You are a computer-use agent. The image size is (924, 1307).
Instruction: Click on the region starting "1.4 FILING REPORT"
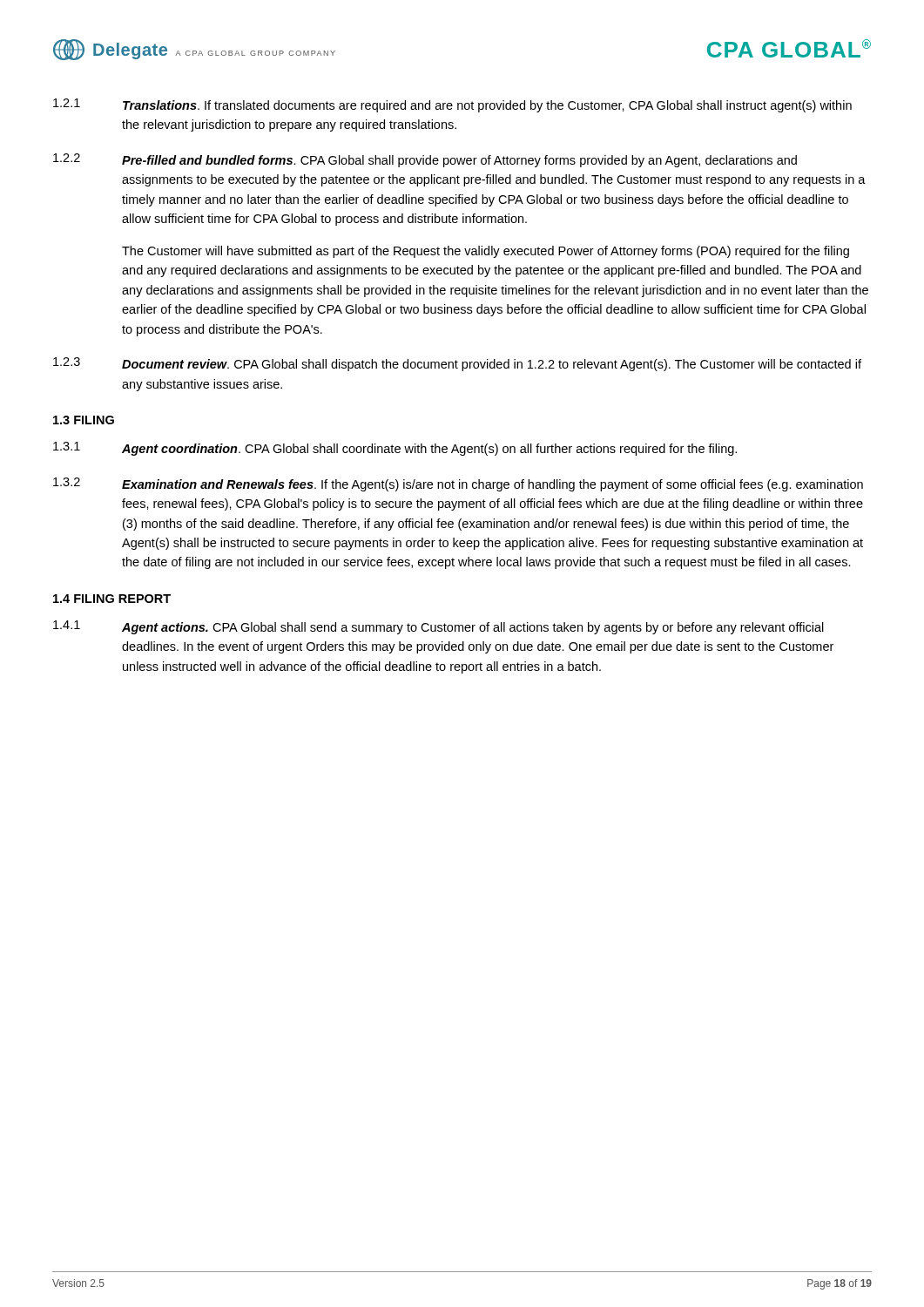[112, 599]
